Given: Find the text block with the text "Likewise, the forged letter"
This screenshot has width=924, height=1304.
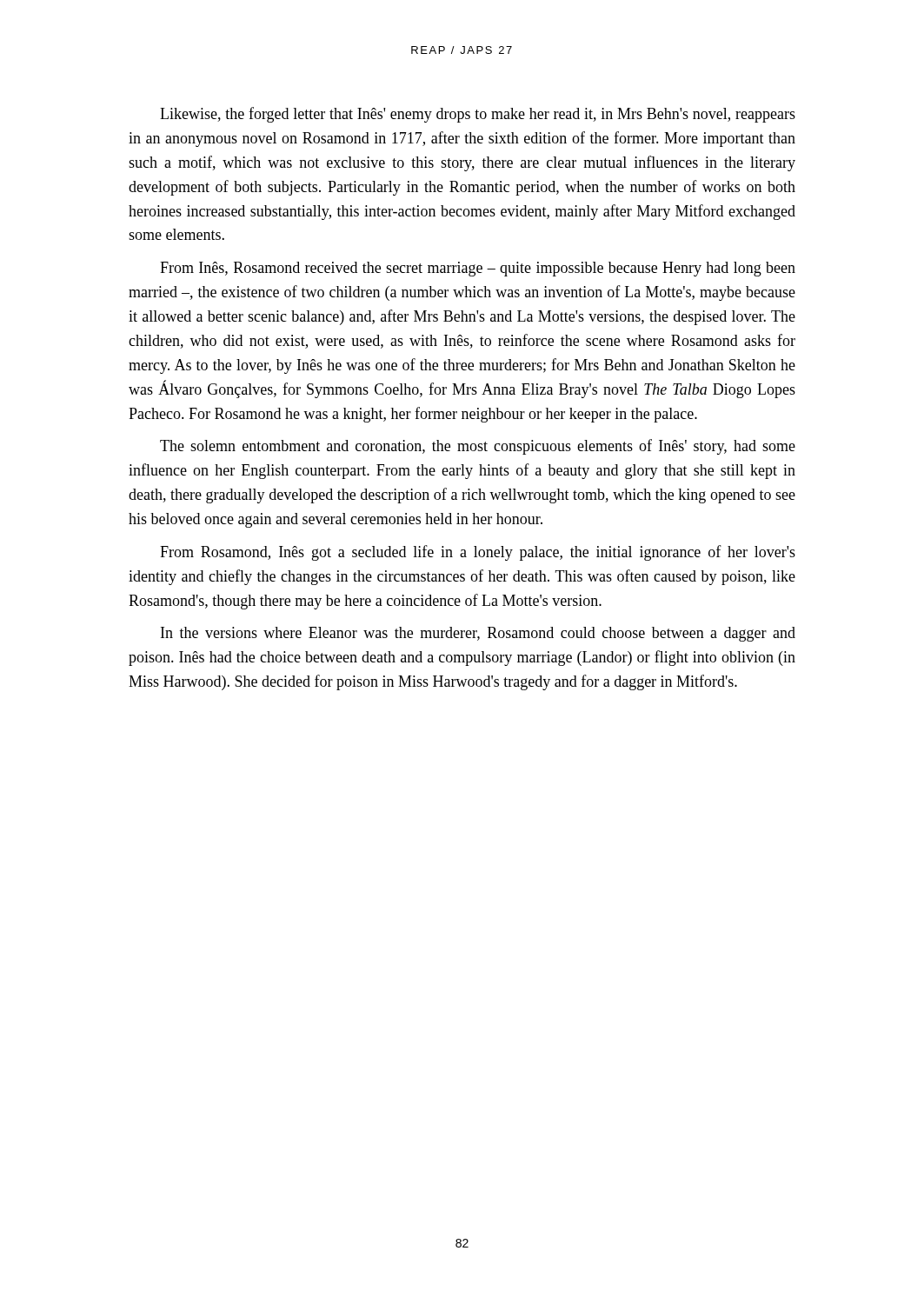Looking at the screenshot, I should pos(462,175).
